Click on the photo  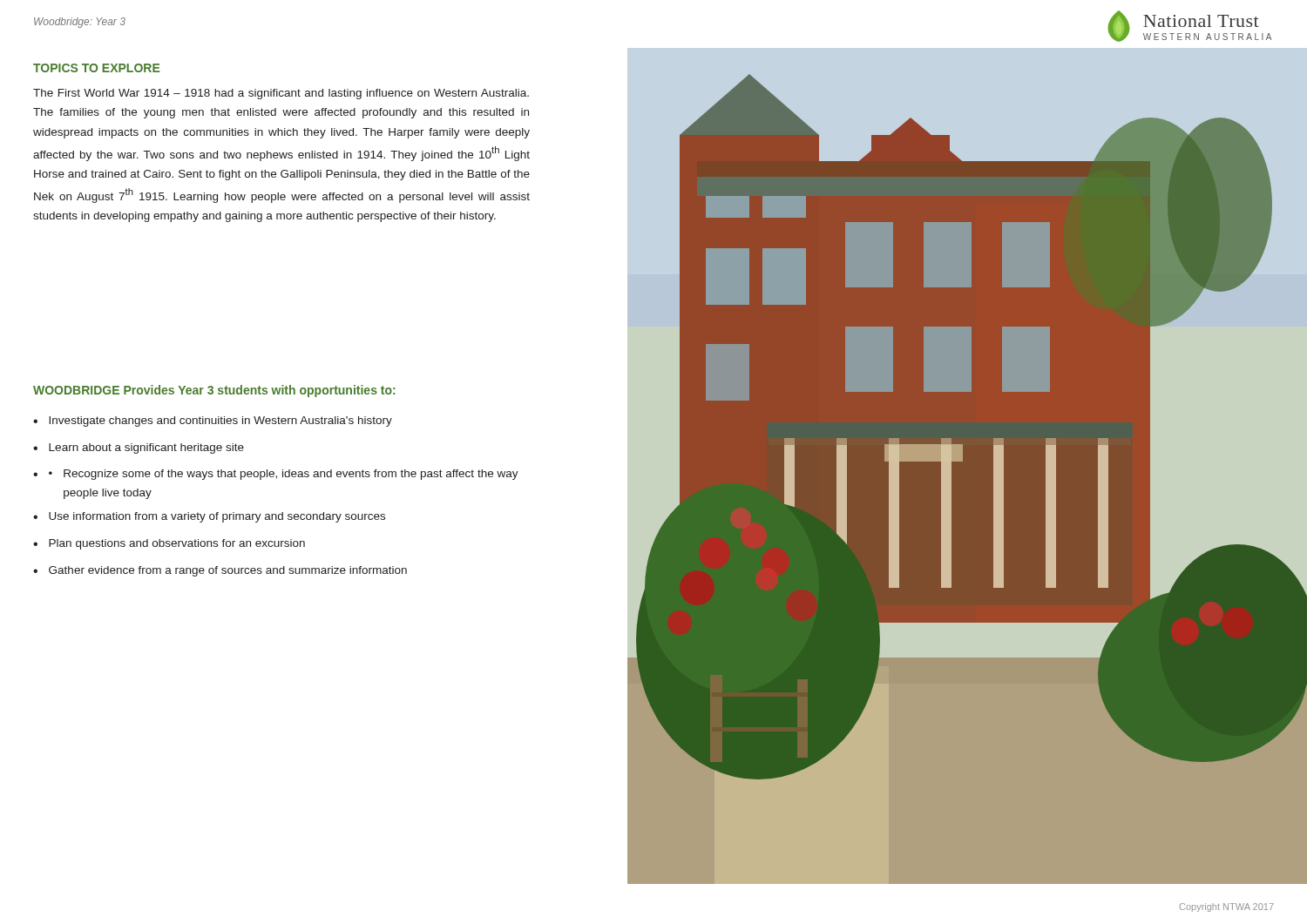click(967, 466)
